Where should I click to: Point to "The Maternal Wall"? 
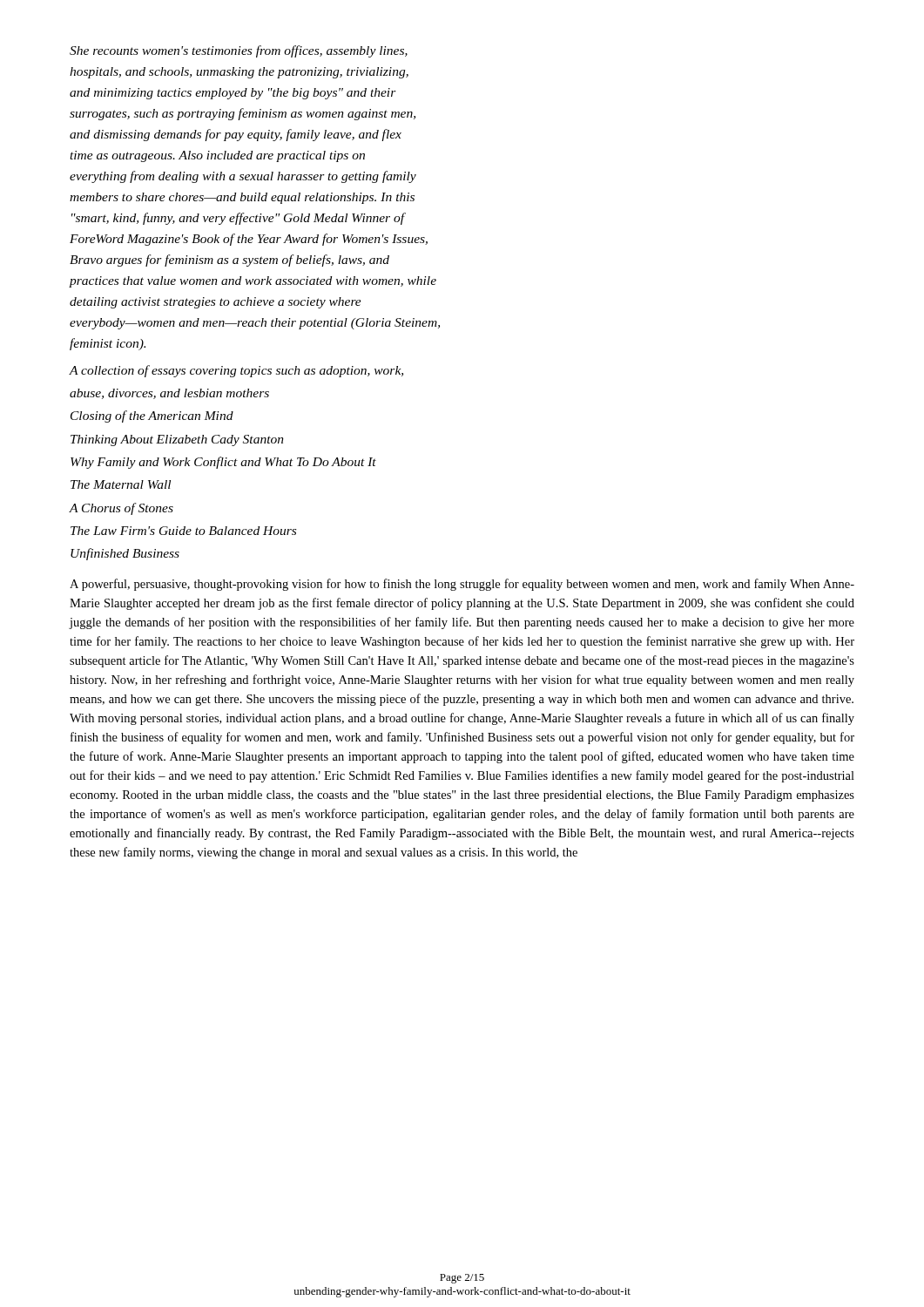click(121, 484)
